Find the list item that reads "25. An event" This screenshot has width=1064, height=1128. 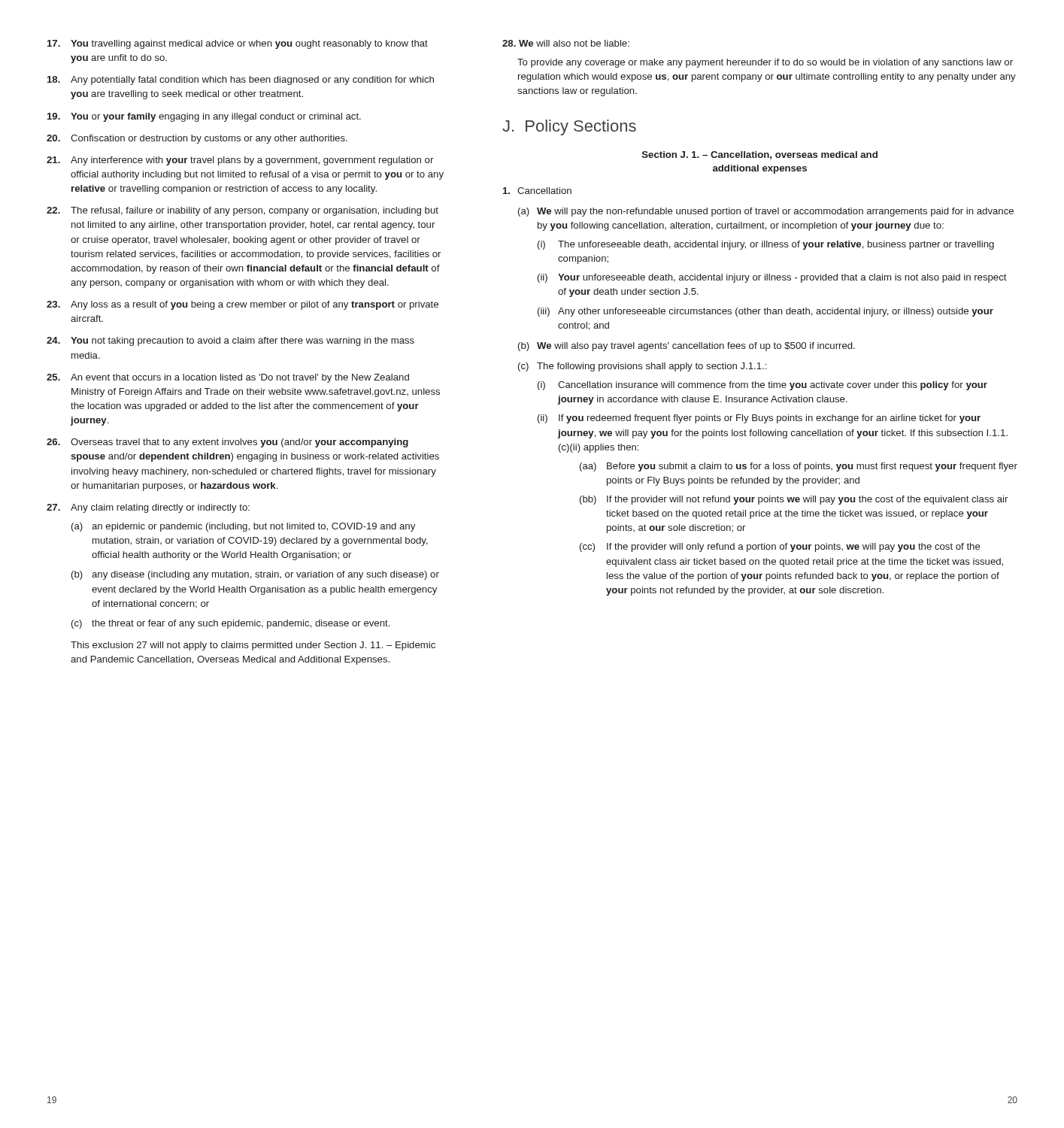246,399
